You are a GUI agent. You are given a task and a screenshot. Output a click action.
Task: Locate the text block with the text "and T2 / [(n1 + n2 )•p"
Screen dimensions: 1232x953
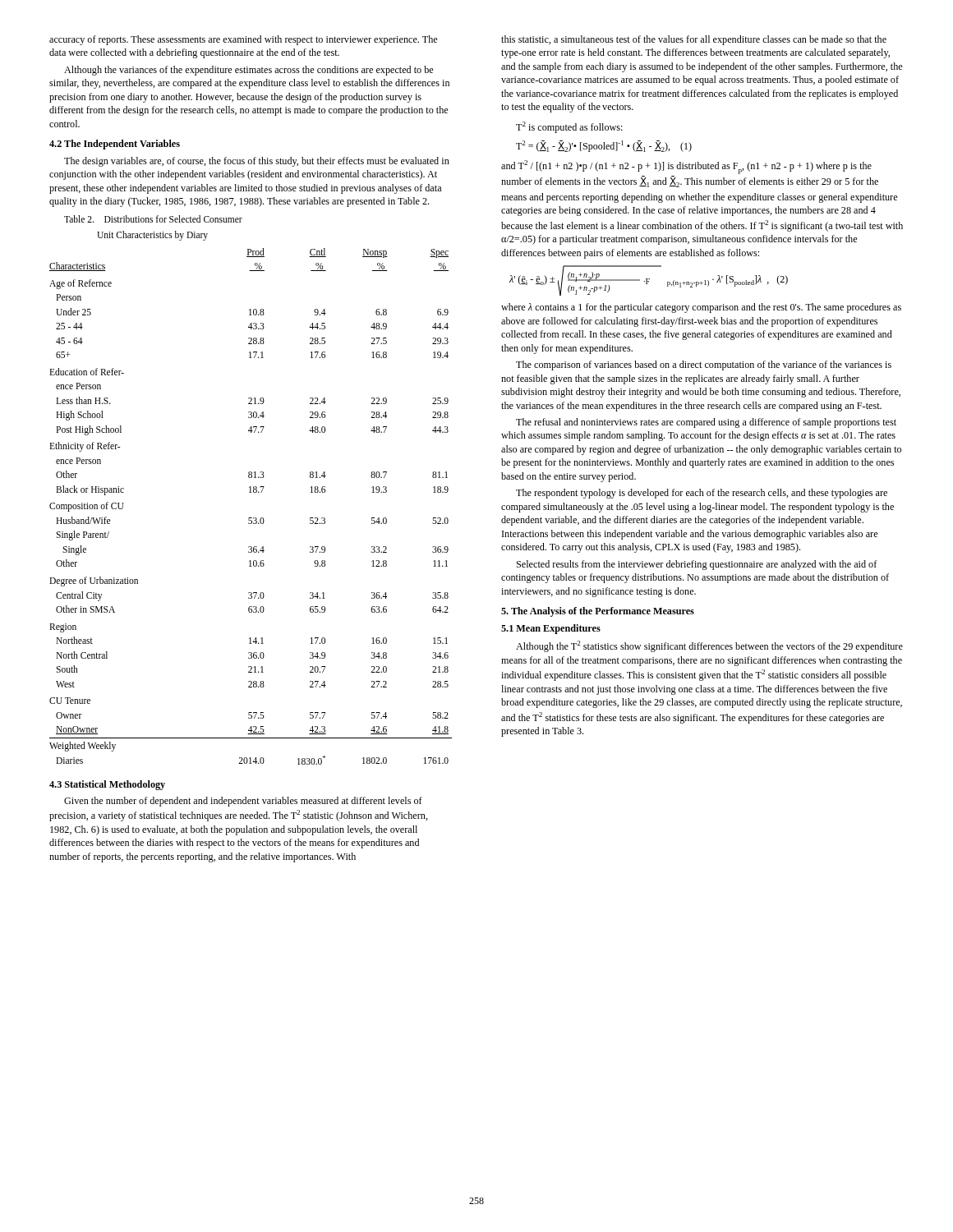(x=702, y=209)
